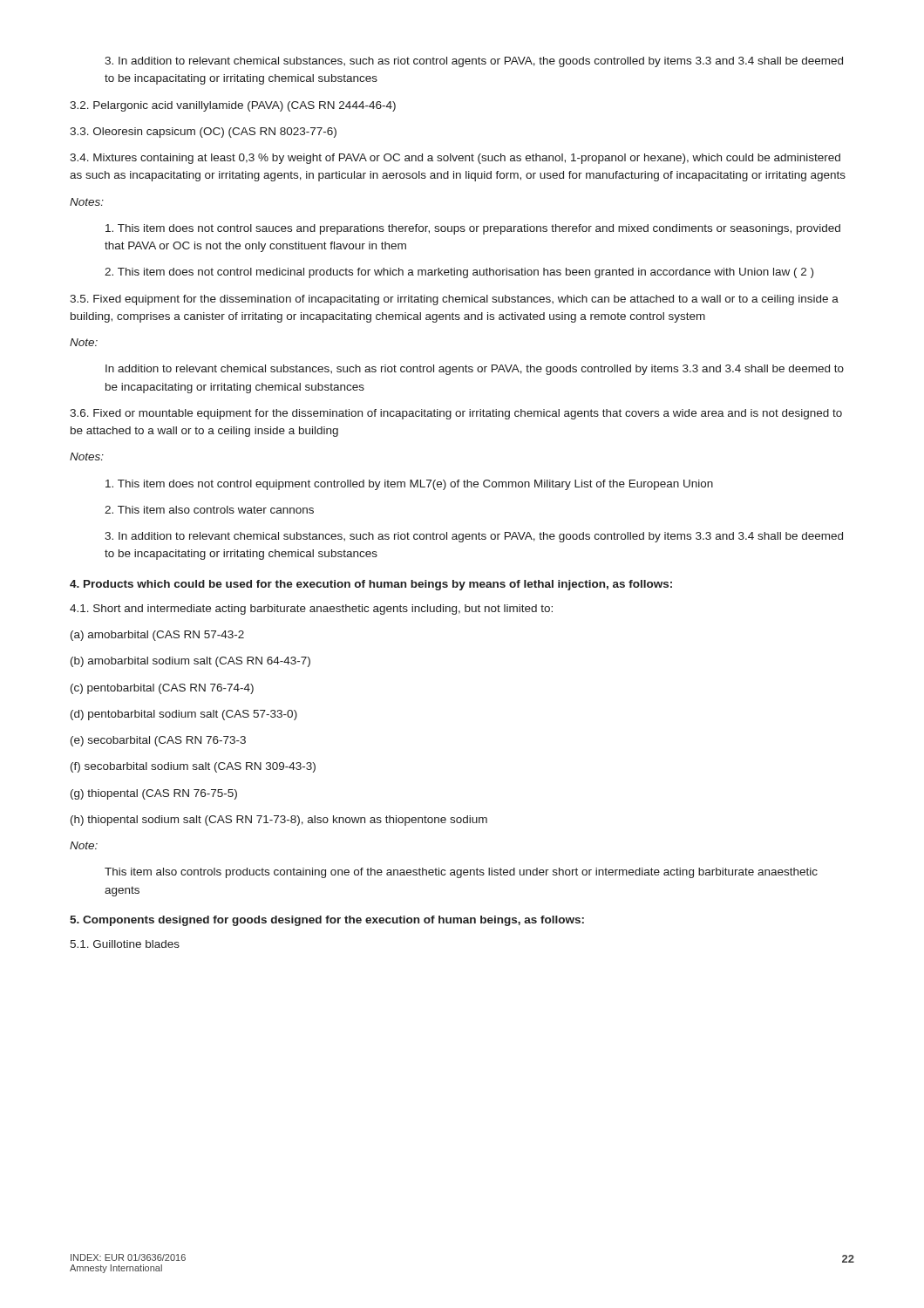
Task: Click on the list item that says "(h) thiopental sodium salt (CAS RN 71-73-8), also"
Action: pyautogui.click(x=462, y=820)
